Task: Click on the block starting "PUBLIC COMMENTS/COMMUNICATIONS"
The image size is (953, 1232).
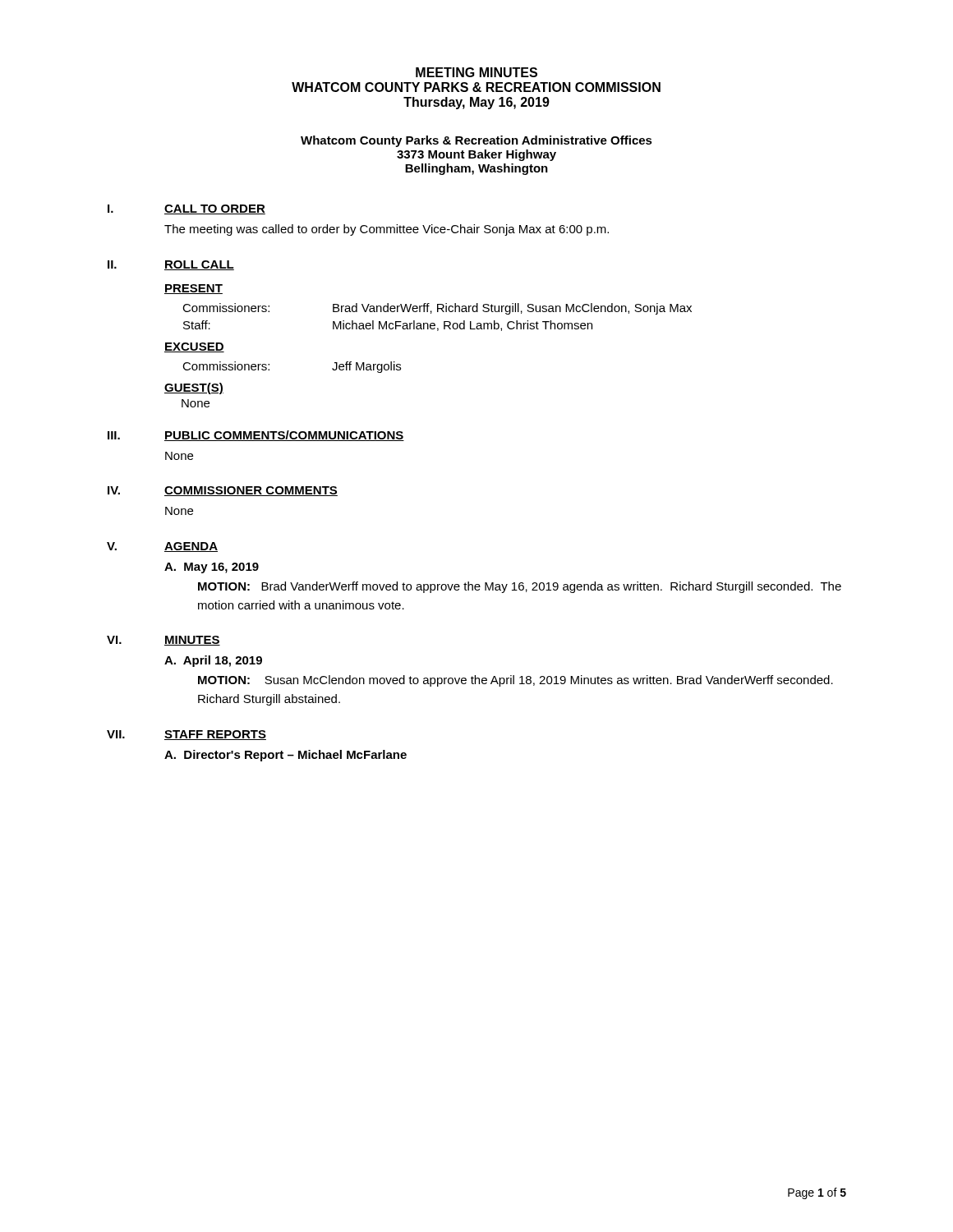Action: tap(284, 434)
